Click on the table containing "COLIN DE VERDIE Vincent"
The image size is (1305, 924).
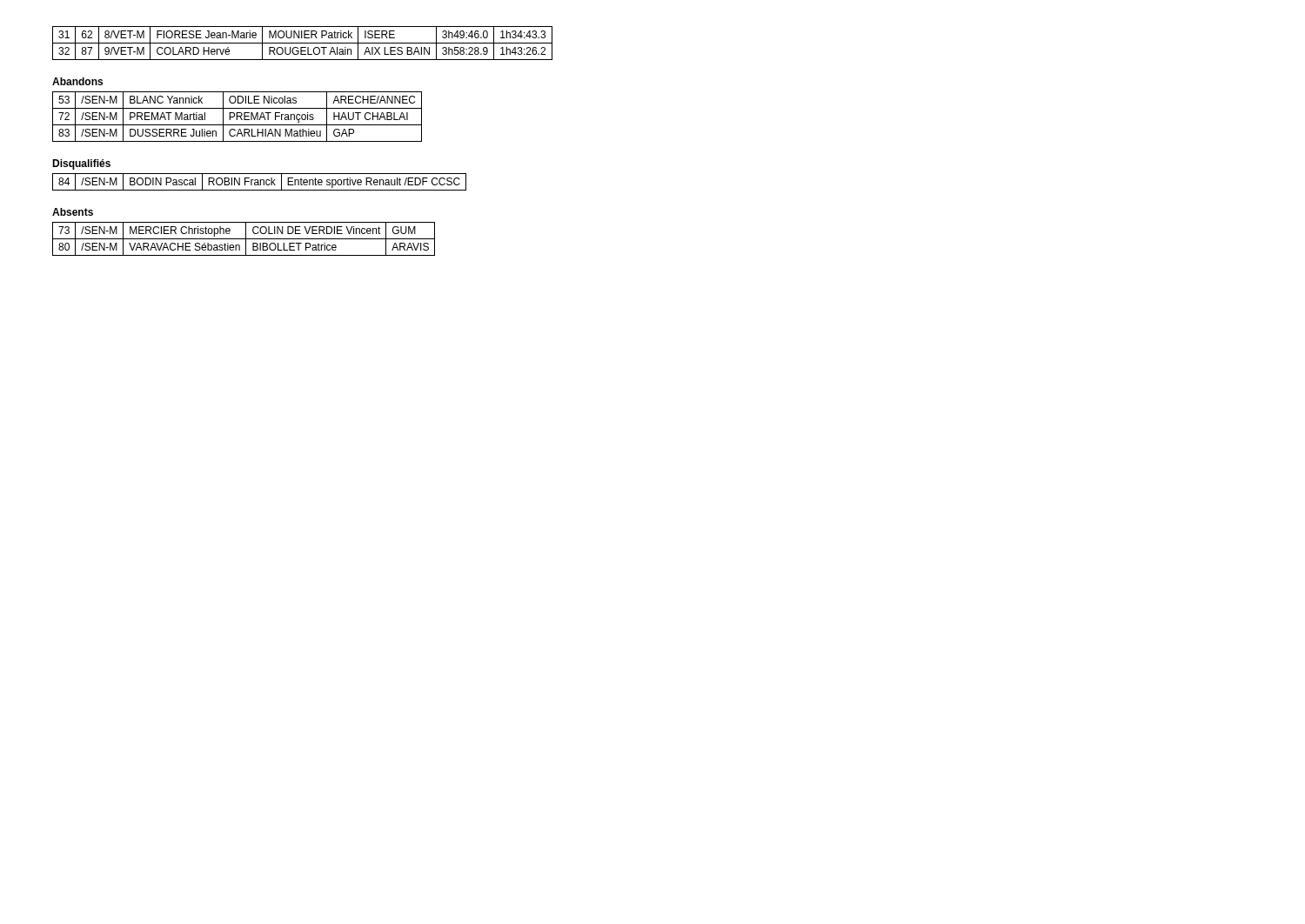pyautogui.click(x=652, y=239)
